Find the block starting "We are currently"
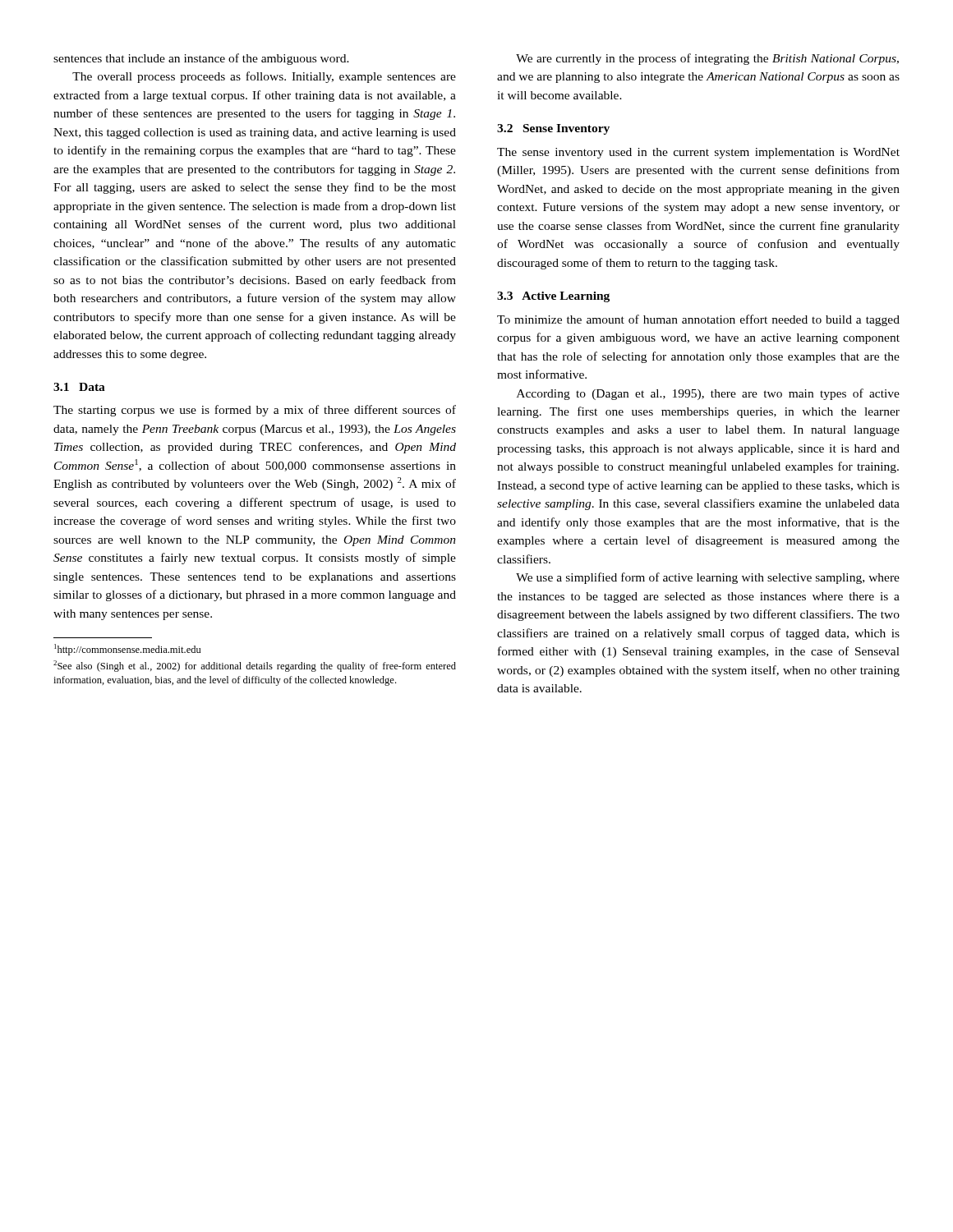The image size is (953, 1232). tap(698, 77)
